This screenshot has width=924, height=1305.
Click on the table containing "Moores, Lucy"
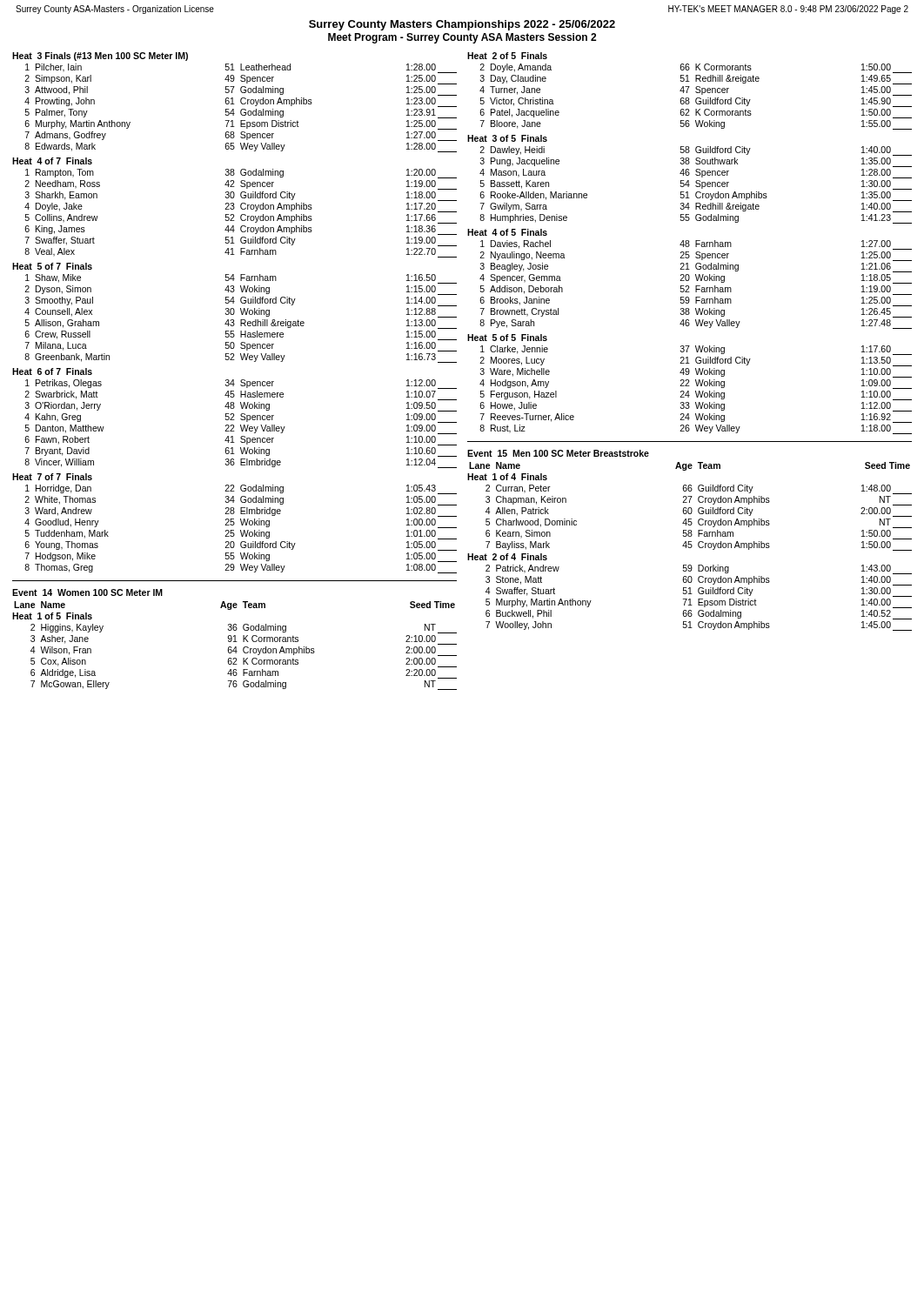coord(689,389)
